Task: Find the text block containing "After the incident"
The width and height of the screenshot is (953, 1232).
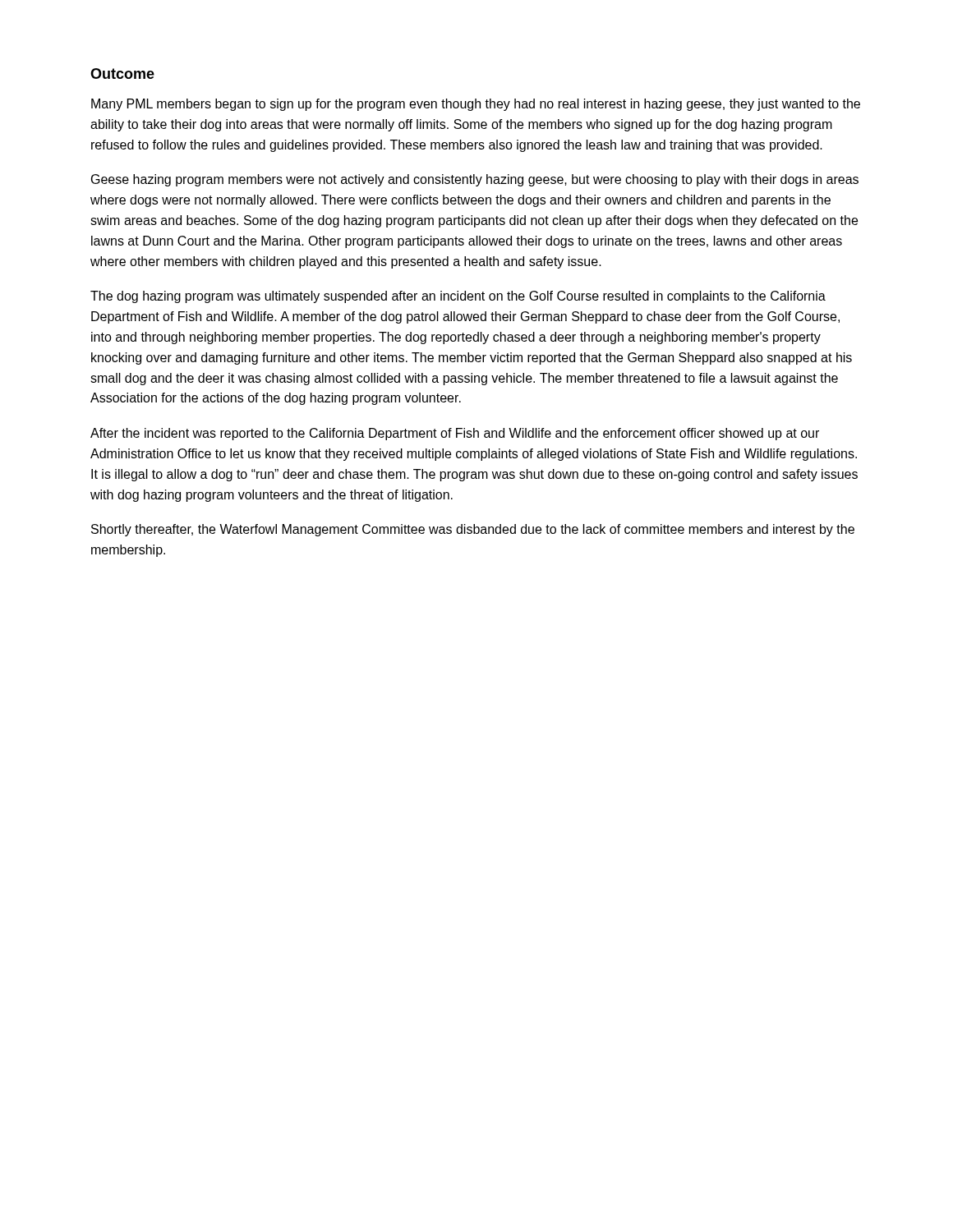Action: tap(474, 464)
